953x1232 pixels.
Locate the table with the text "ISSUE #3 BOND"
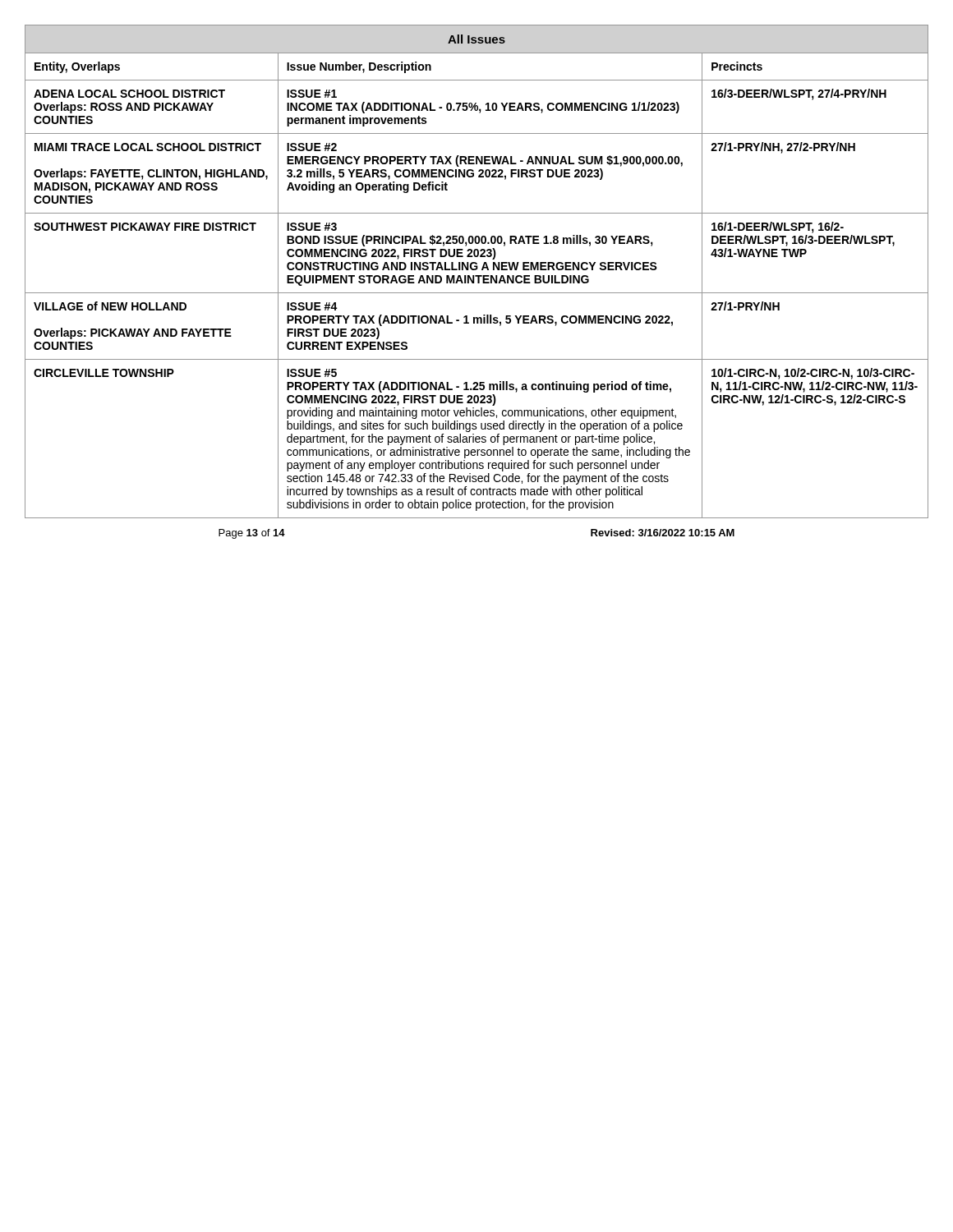pos(476,271)
